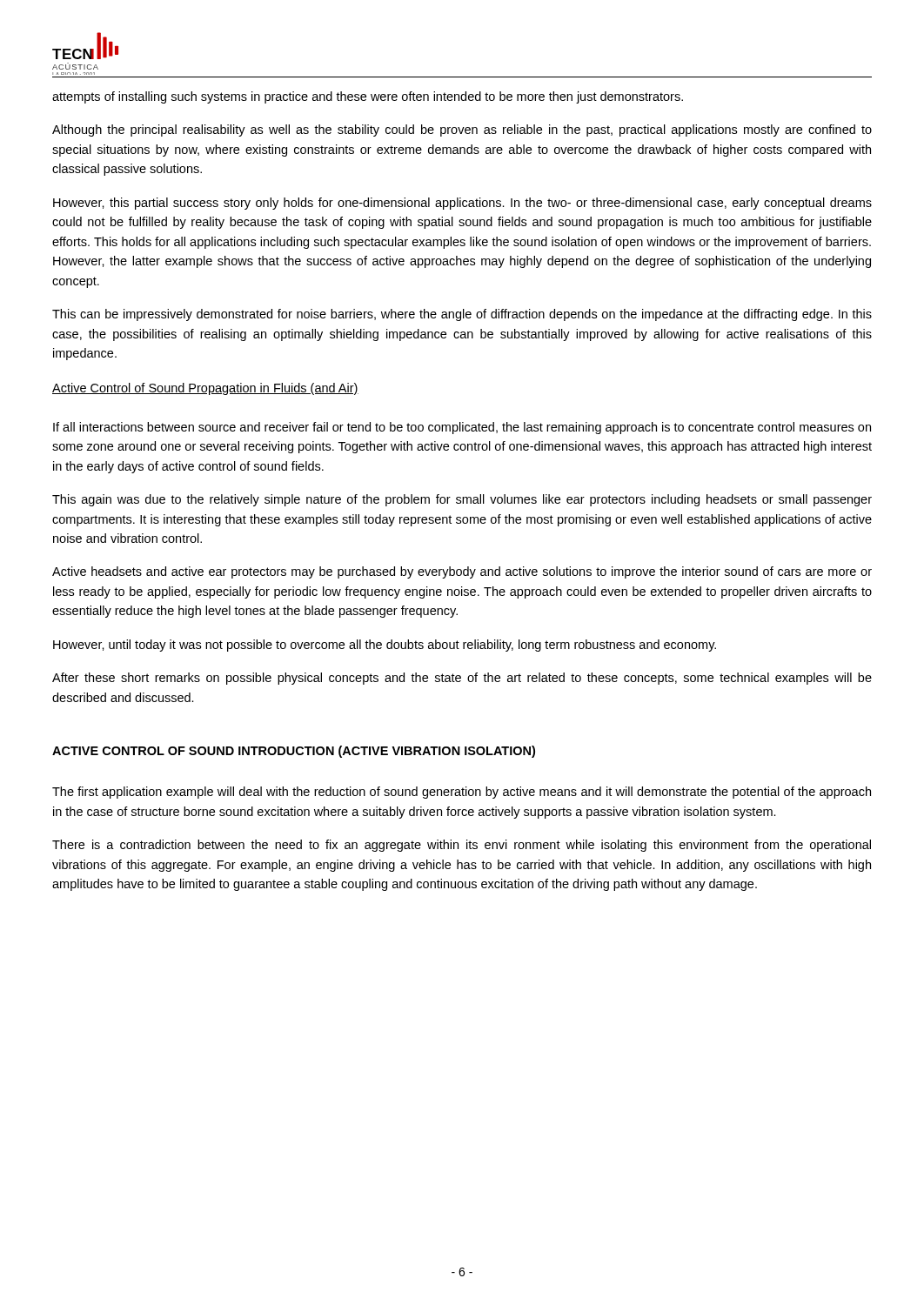Navigate to the text starting "The first application example will deal with"
The width and height of the screenshot is (924, 1305).
pyautogui.click(x=462, y=802)
